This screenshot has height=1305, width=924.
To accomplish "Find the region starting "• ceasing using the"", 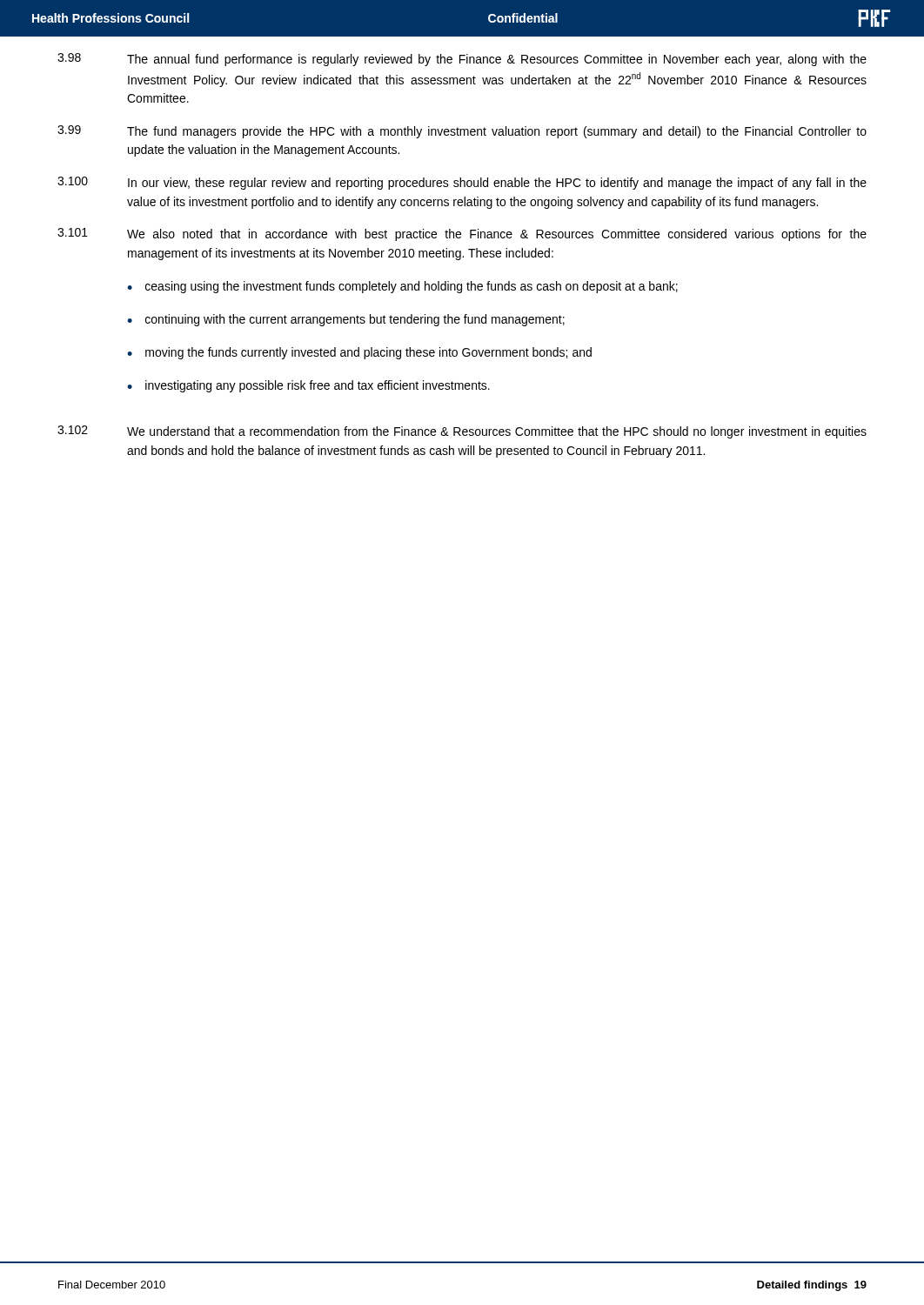I will (497, 289).
